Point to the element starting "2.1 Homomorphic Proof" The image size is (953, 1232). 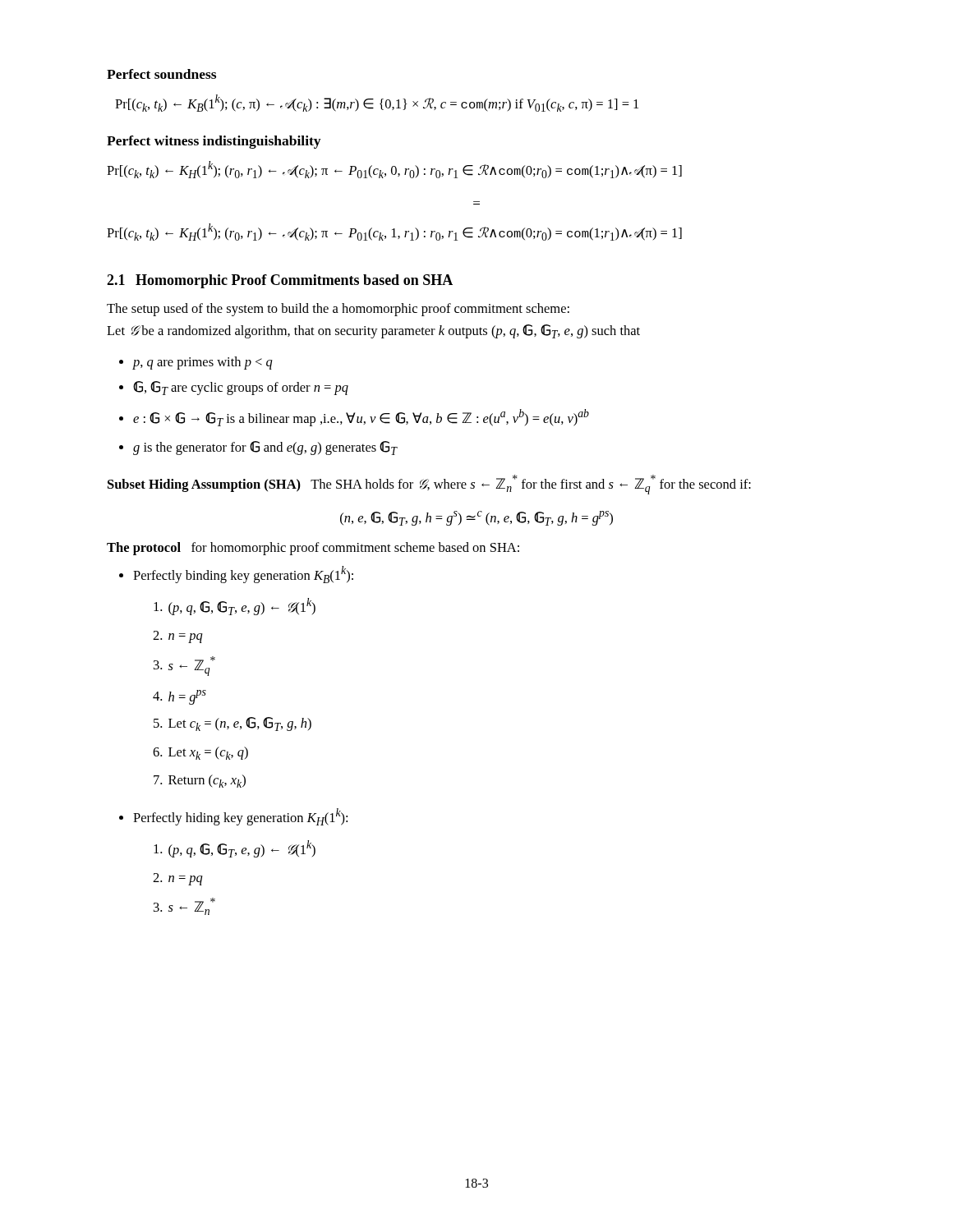(280, 280)
